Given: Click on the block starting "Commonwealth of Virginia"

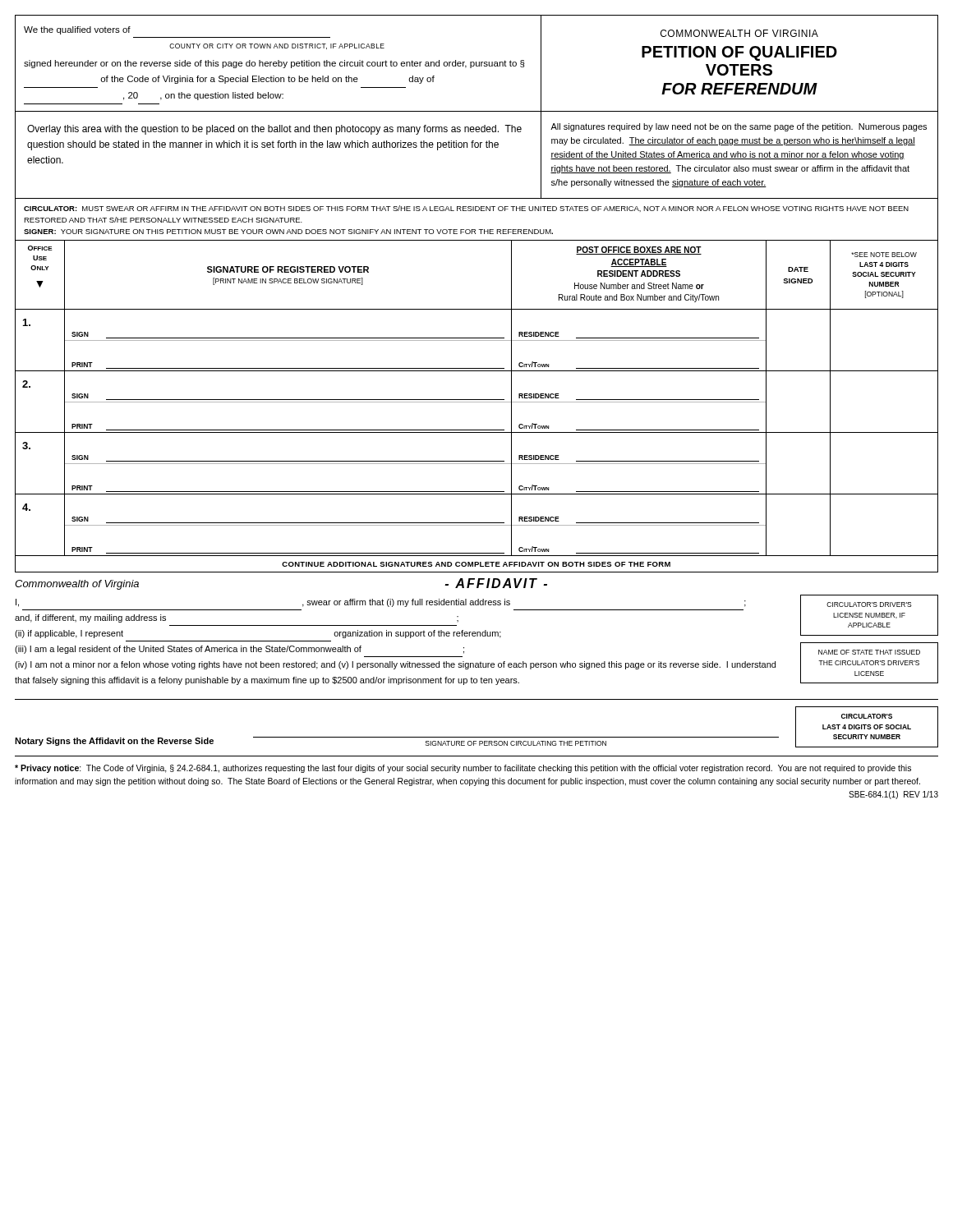Looking at the screenshot, I should pyautogui.click(x=77, y=584).
